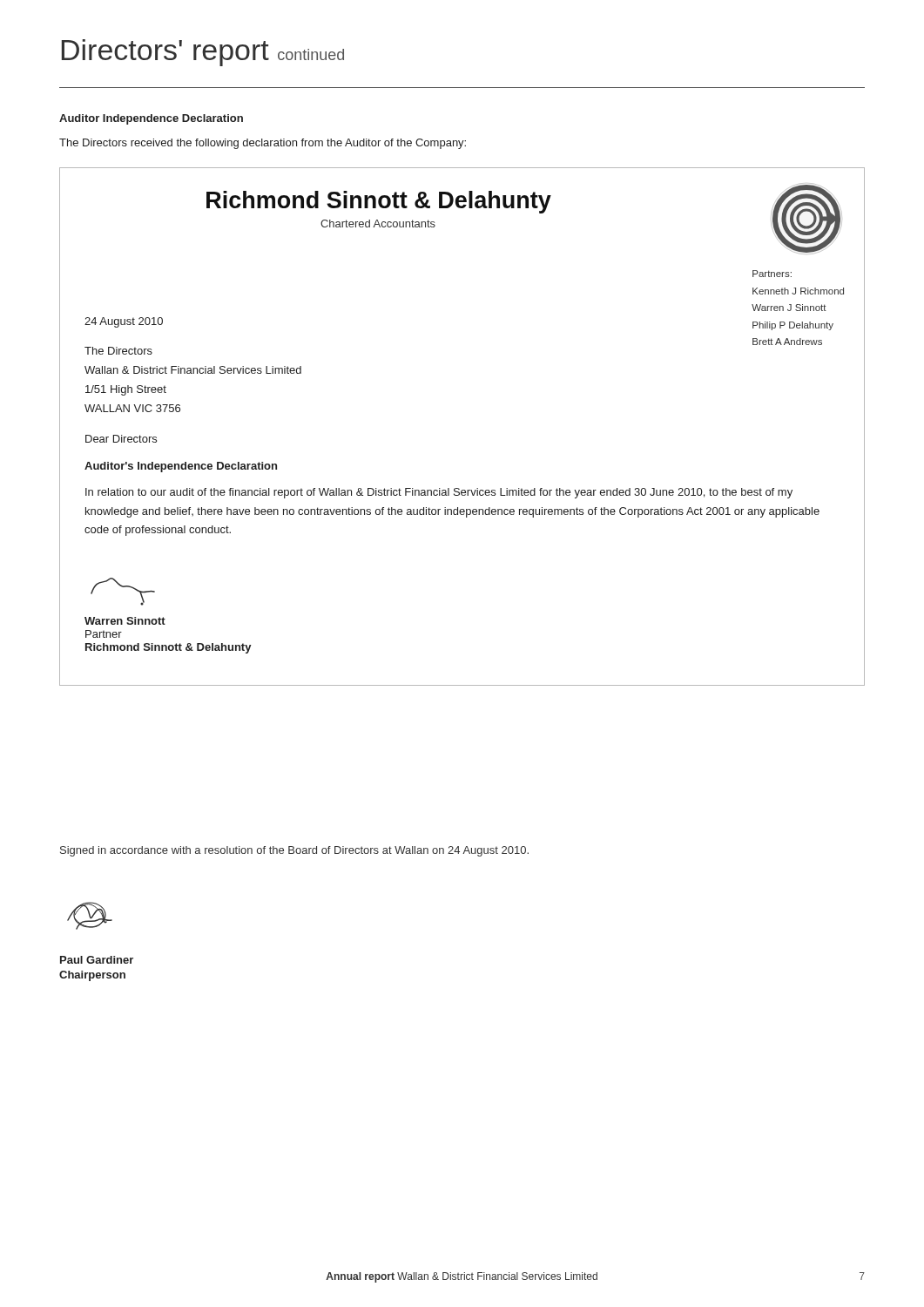Screen dimensions: 1307x924
Task: Point to "Paul Gardiner Chairperson"
Action: (96, 967)
